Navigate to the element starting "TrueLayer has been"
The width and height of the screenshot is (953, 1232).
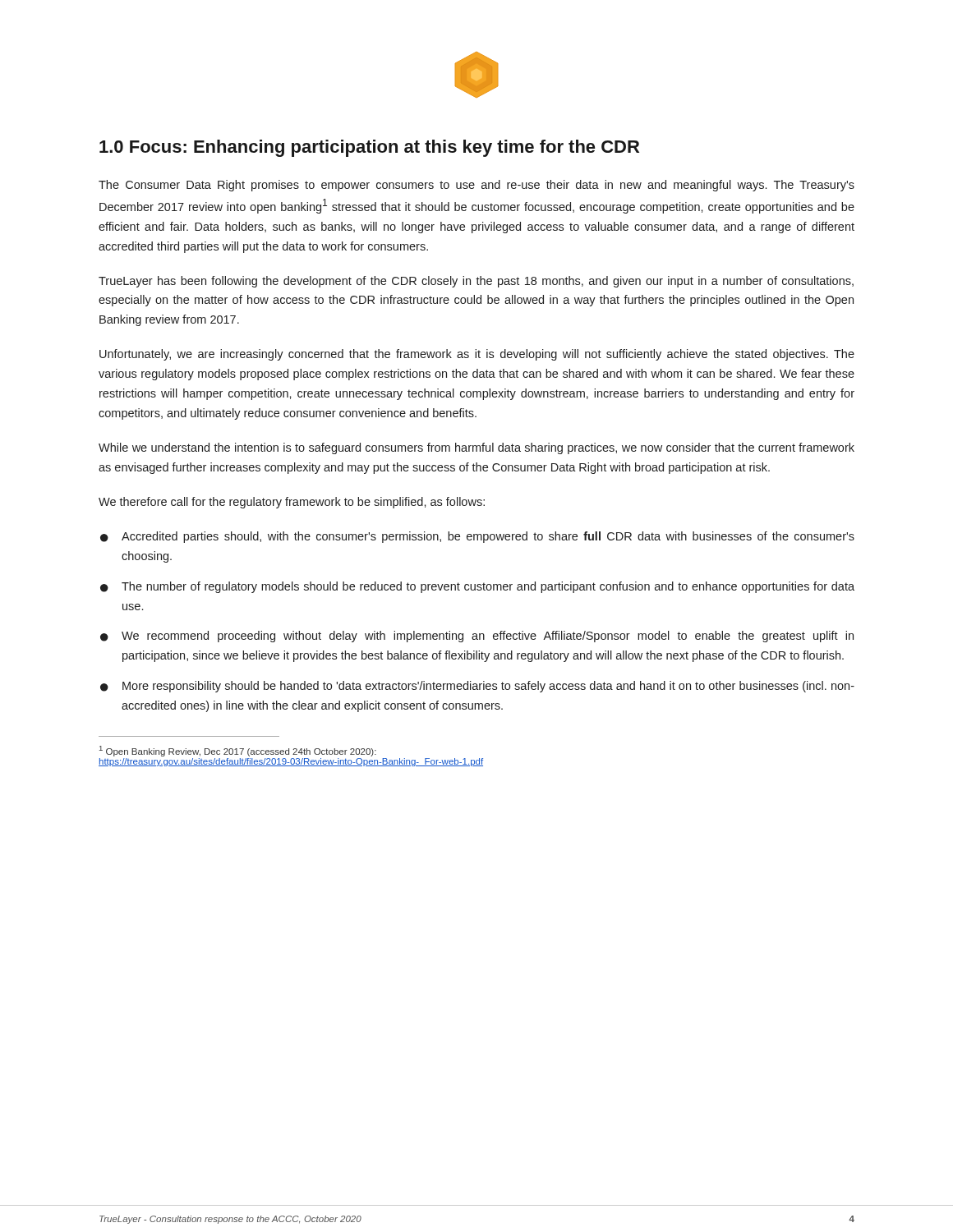tap(476, 300)
